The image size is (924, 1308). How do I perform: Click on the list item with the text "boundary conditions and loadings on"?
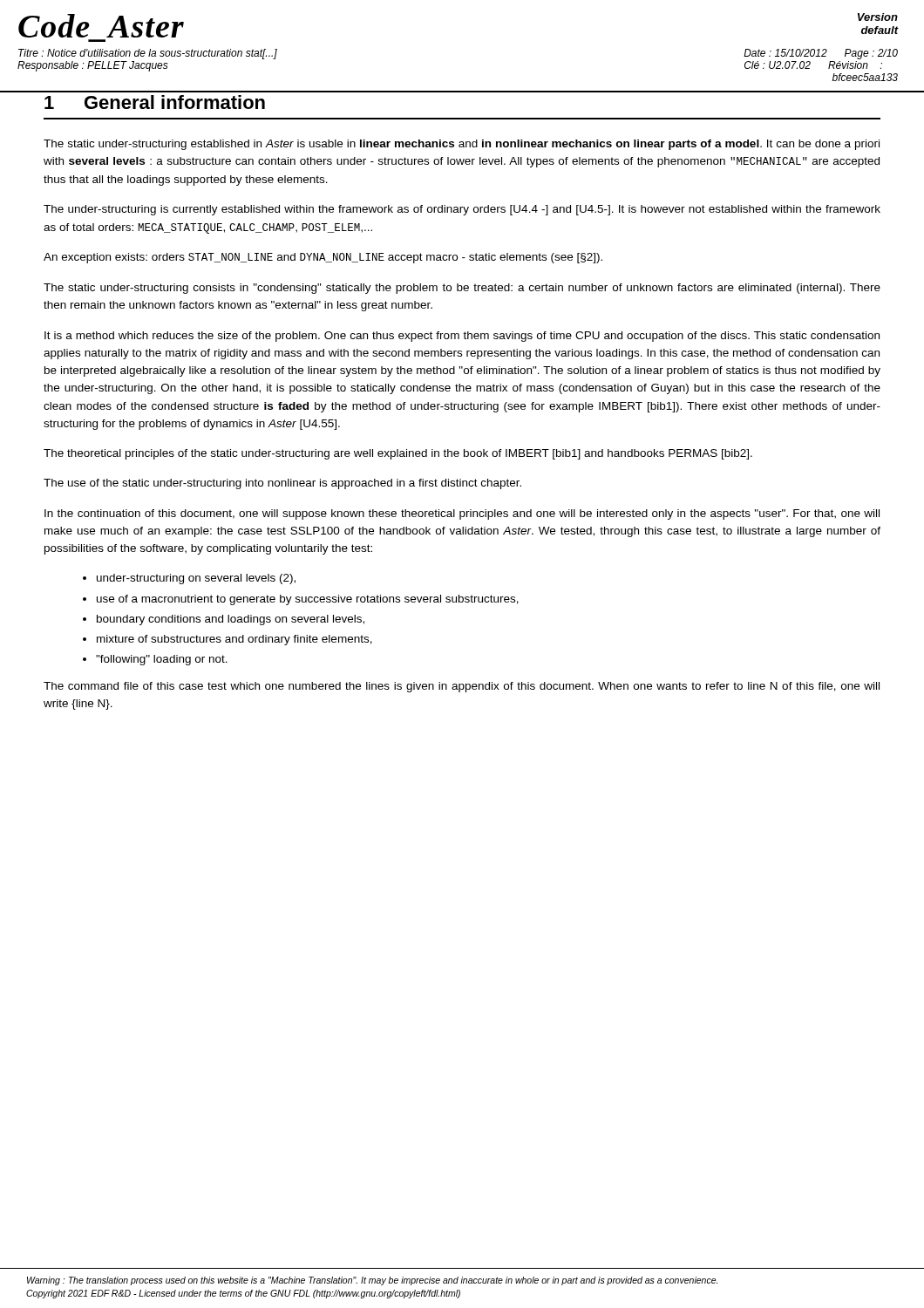[231, 618]
